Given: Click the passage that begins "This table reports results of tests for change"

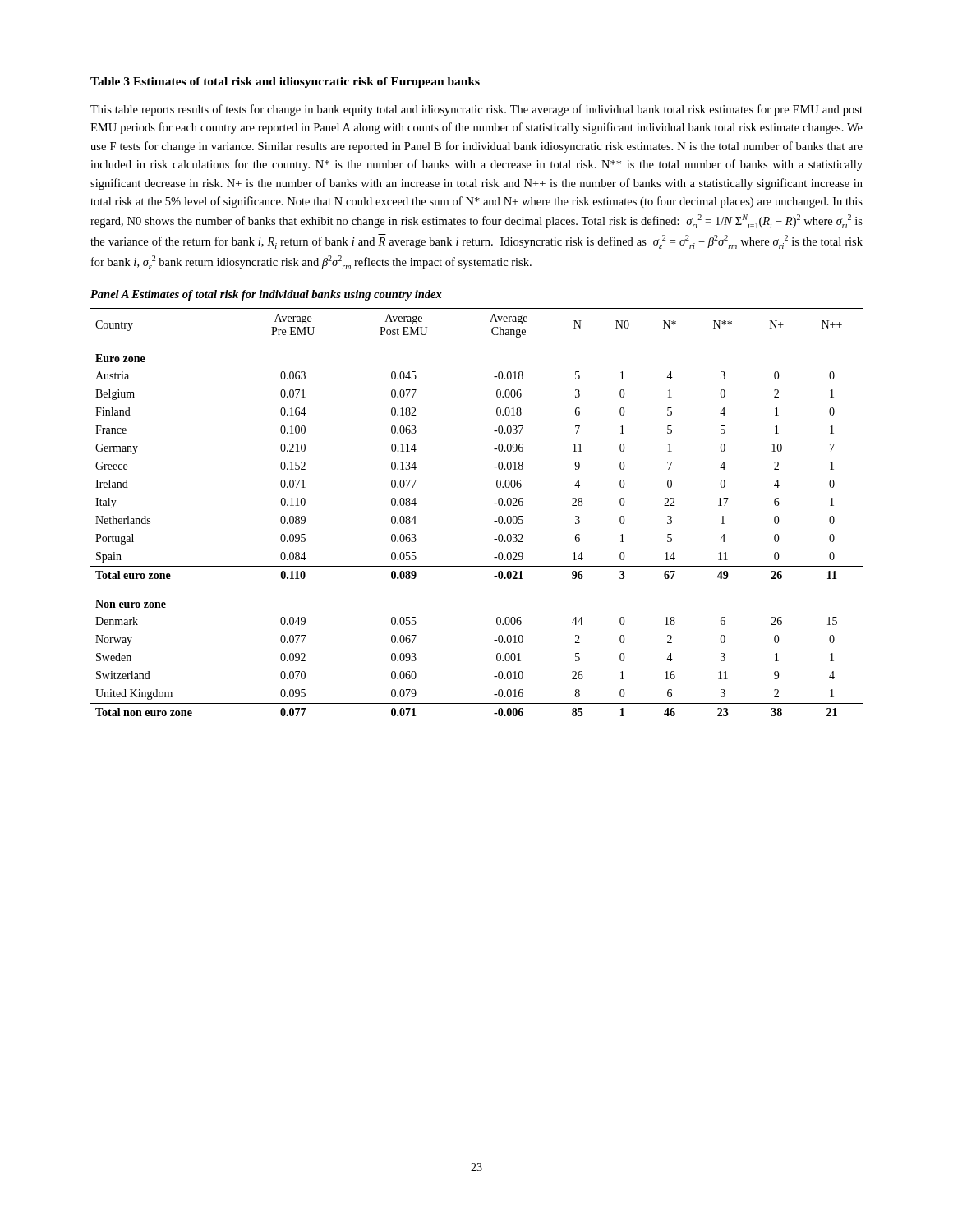Looking at the screenshot, I should point(476,187).
